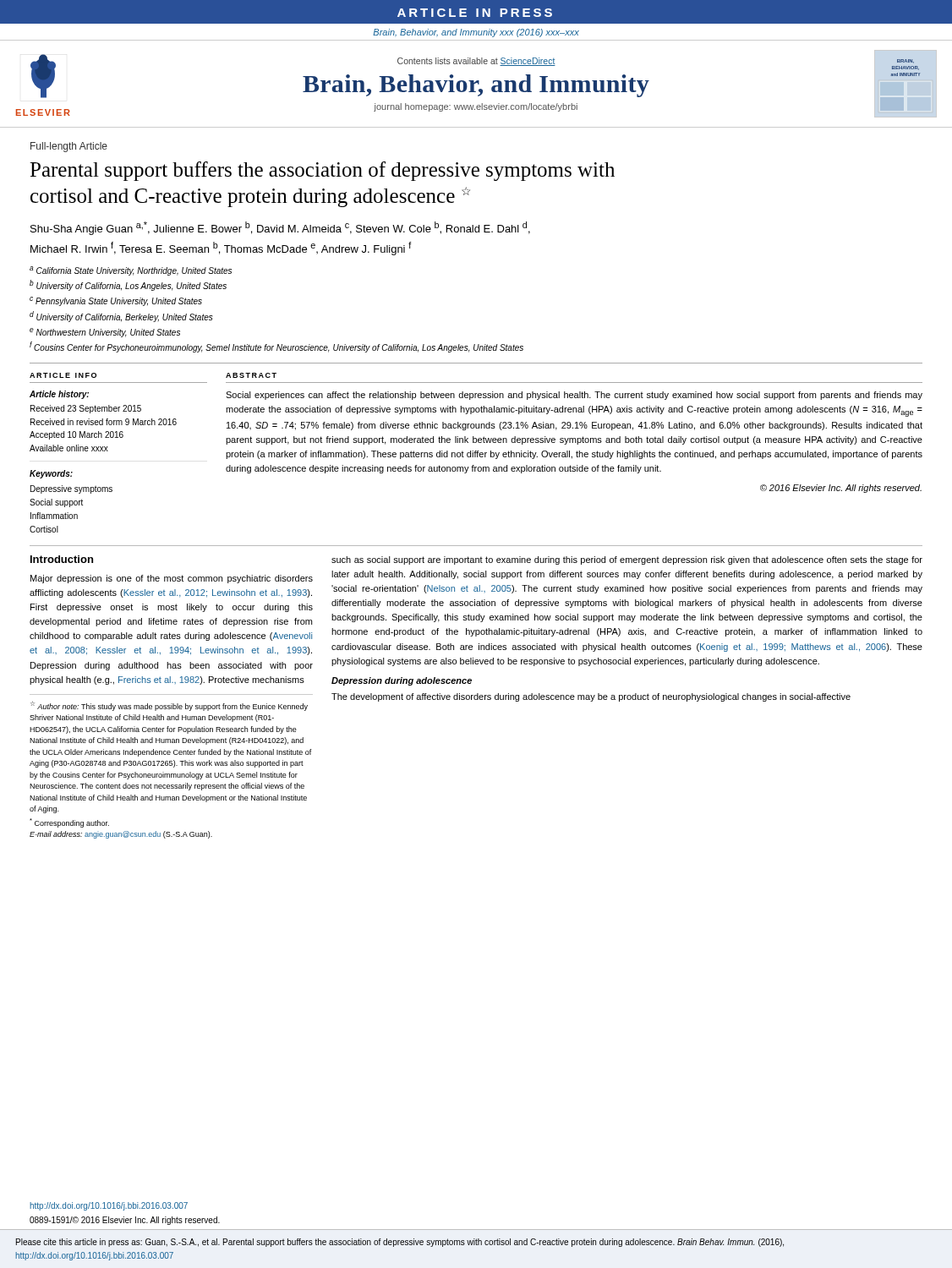Image resolution: width=952 pixels, height=1268 pixels.
Task: Find the block on this page that starts "© 2016 Elsevier Inc. All"
Action: point(841,488)
